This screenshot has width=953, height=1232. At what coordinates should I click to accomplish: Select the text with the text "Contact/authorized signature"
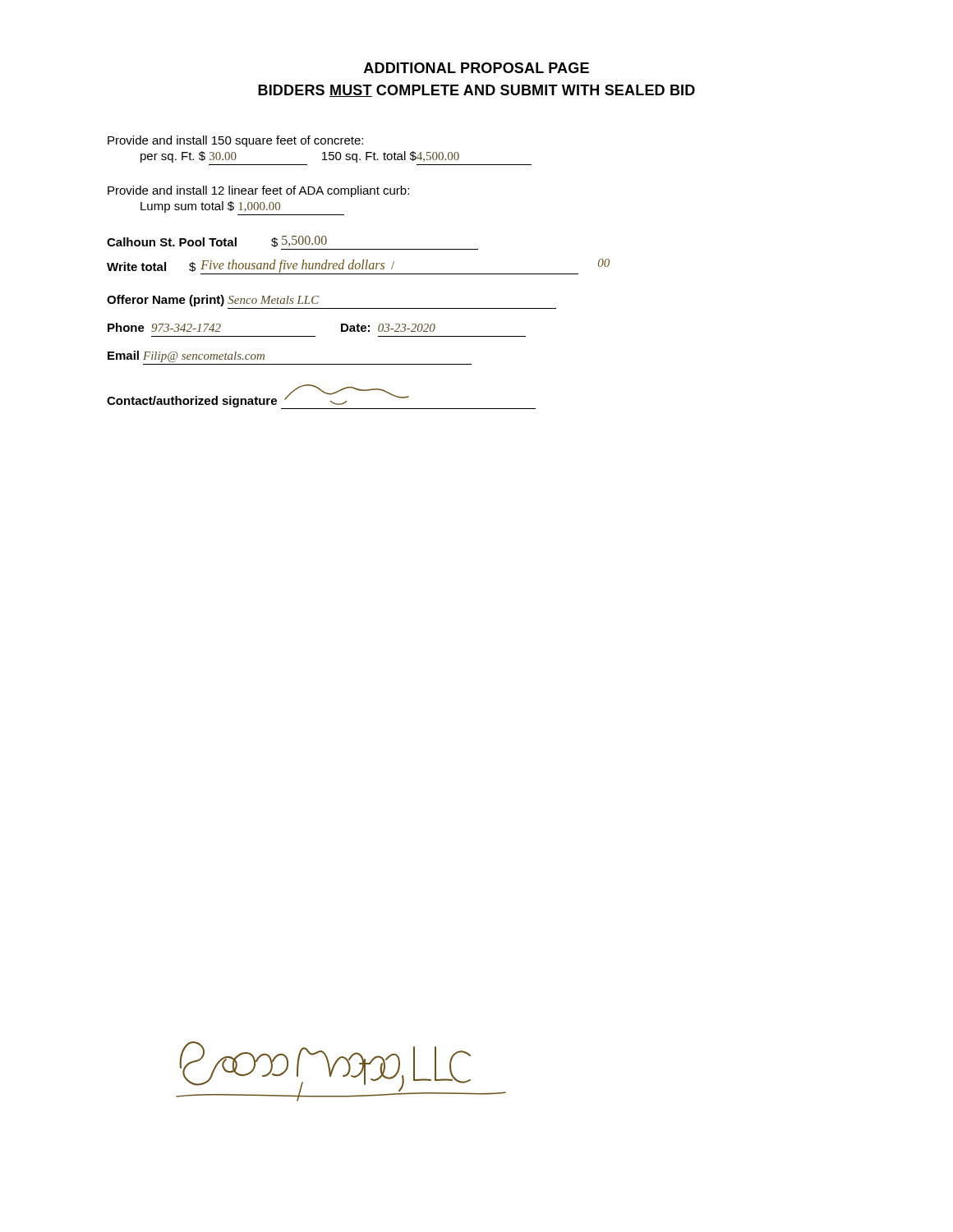321,393
